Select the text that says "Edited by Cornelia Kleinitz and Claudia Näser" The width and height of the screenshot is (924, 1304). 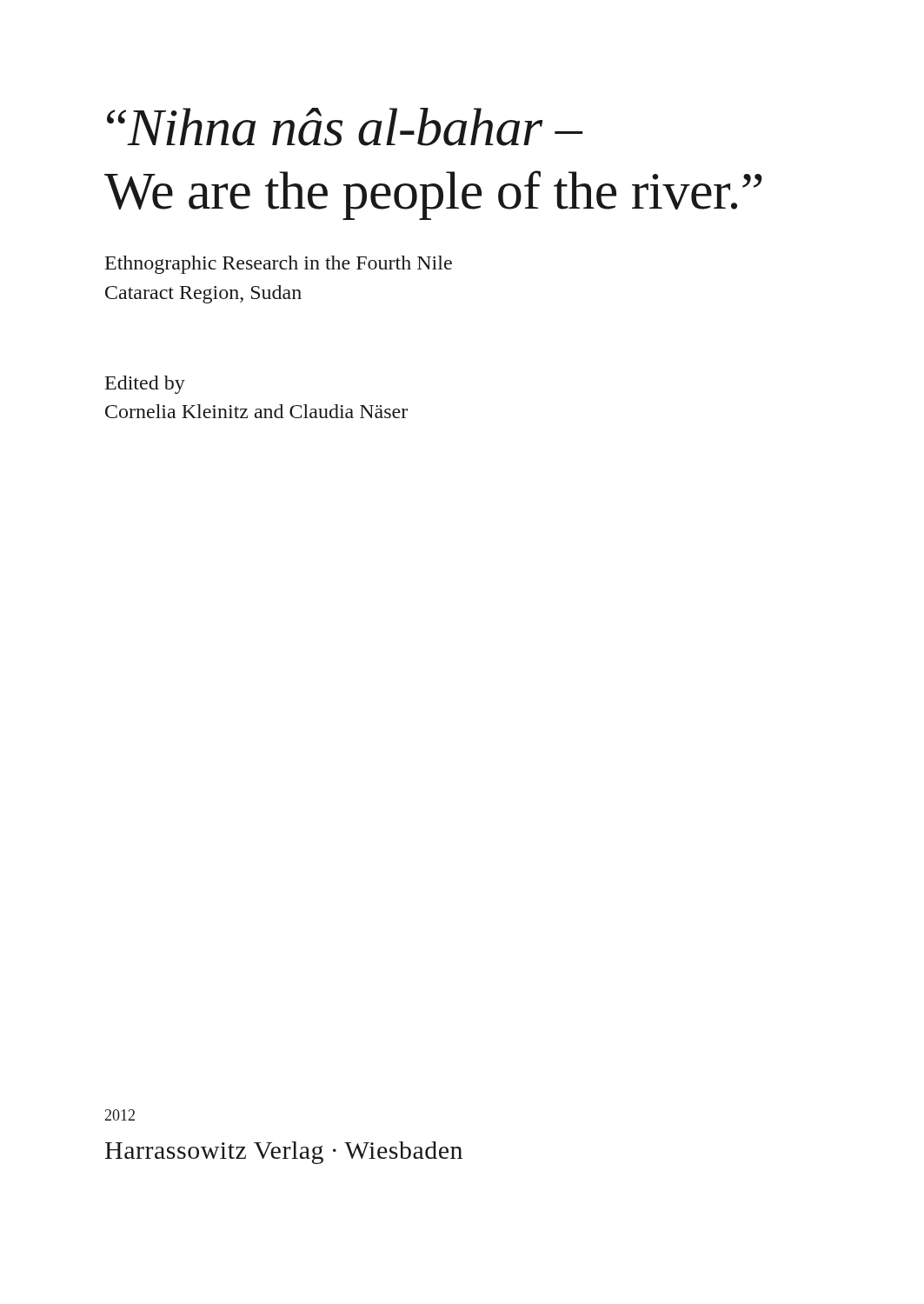coord(145,385)
